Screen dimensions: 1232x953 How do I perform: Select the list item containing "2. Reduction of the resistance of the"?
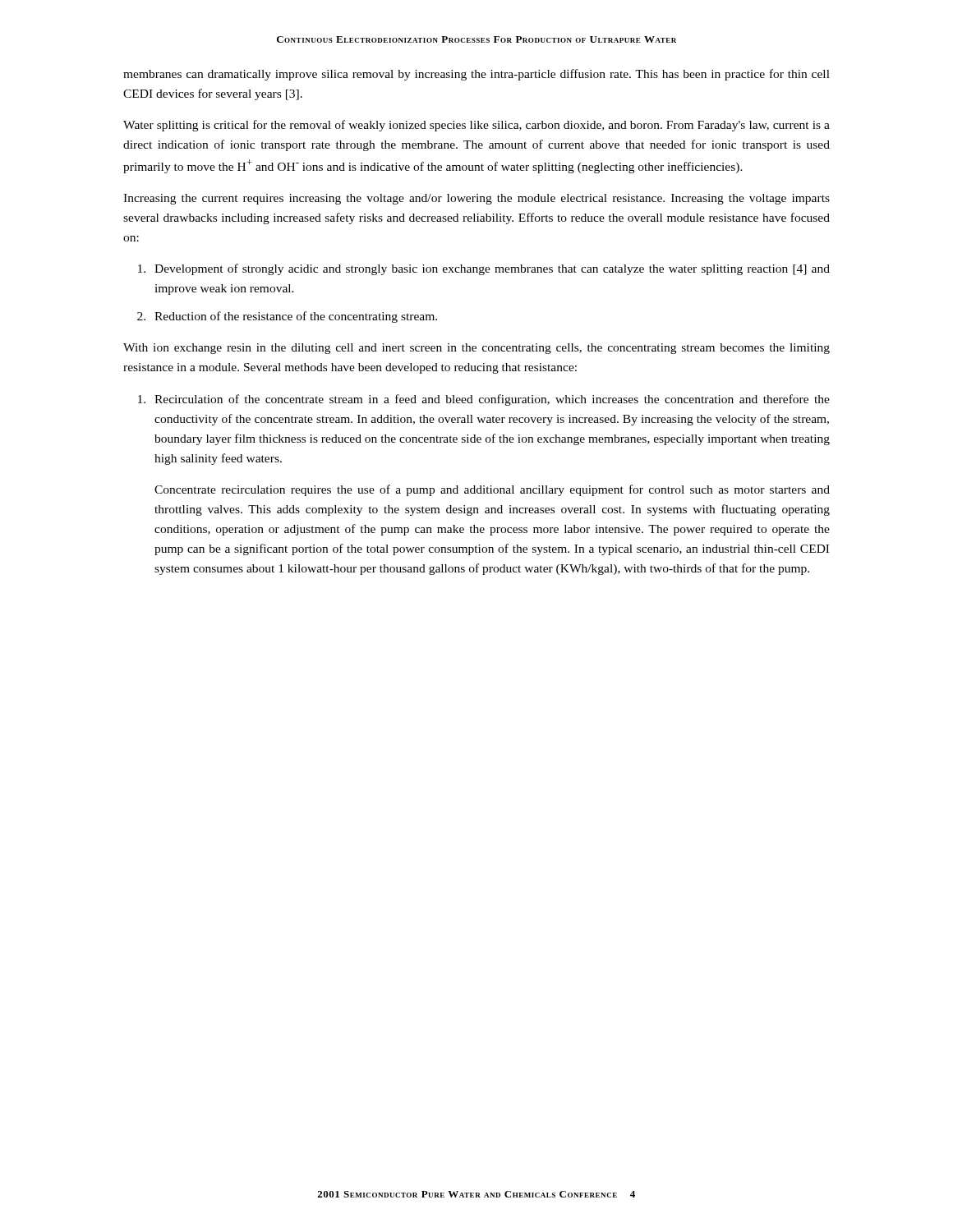[287, 317]
